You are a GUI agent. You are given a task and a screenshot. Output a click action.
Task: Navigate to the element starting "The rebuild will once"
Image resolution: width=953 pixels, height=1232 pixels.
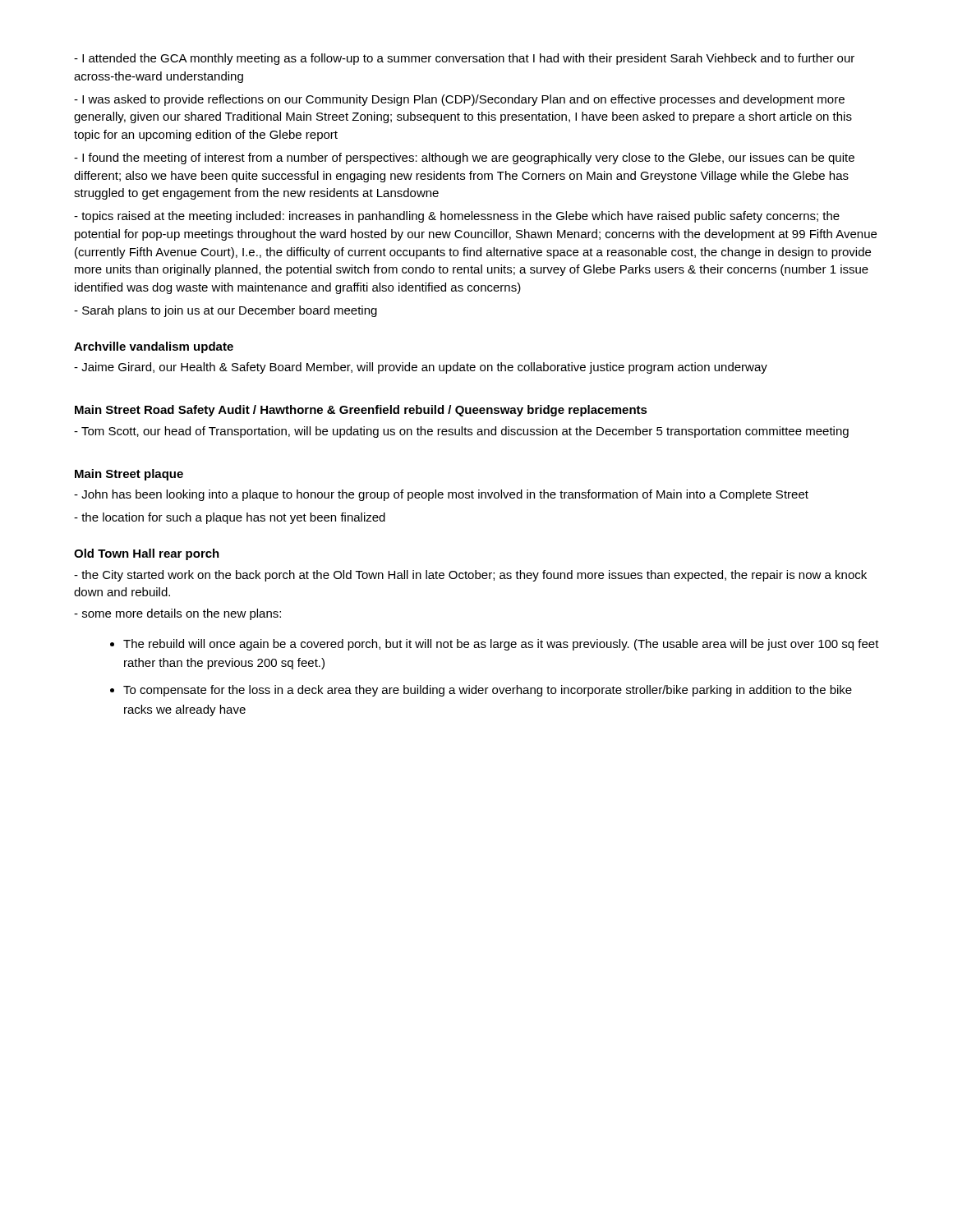pos(501,653)
